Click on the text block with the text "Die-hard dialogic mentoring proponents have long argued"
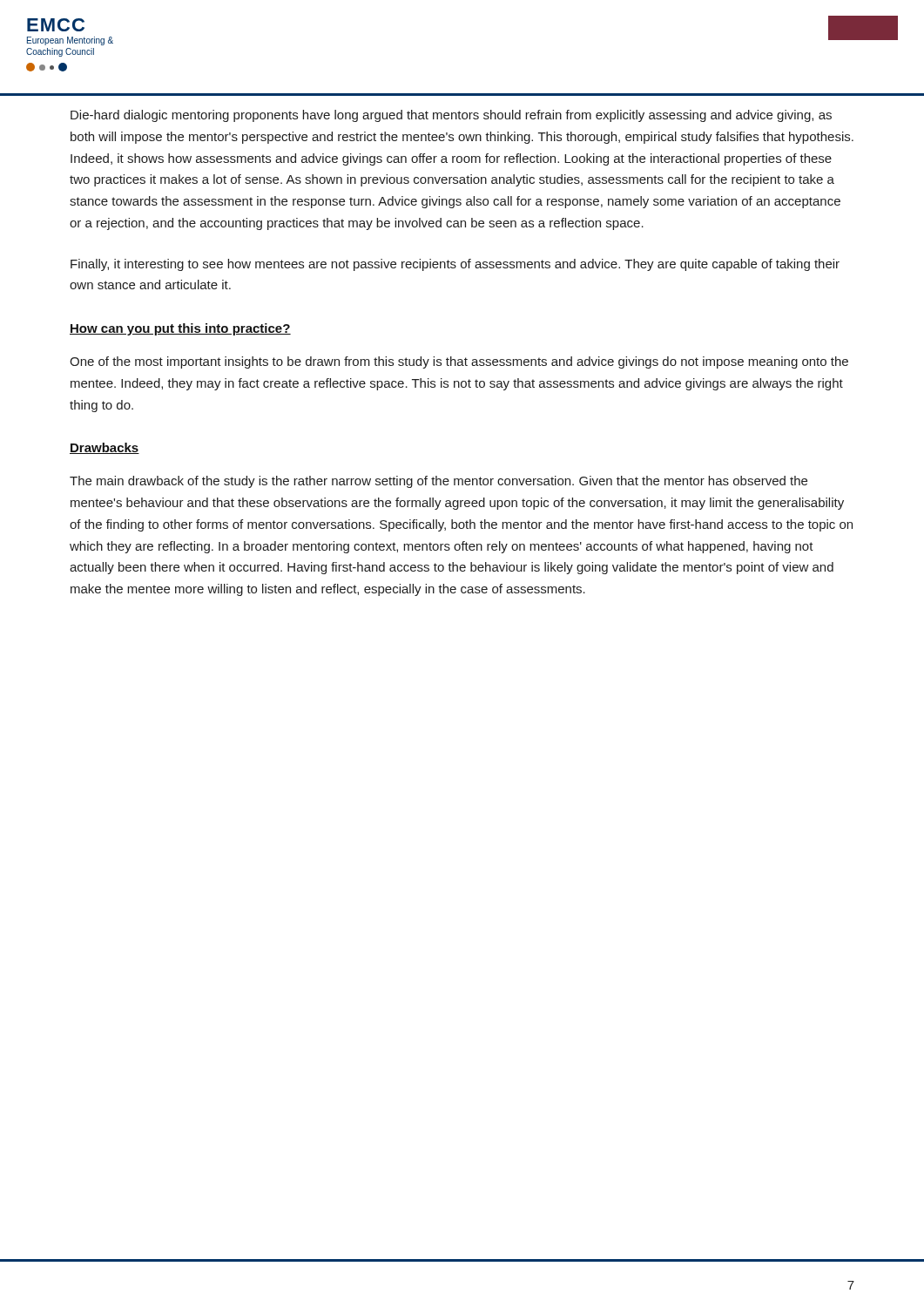The height and width of the screenshot is (1307, 924). (462, 168)
